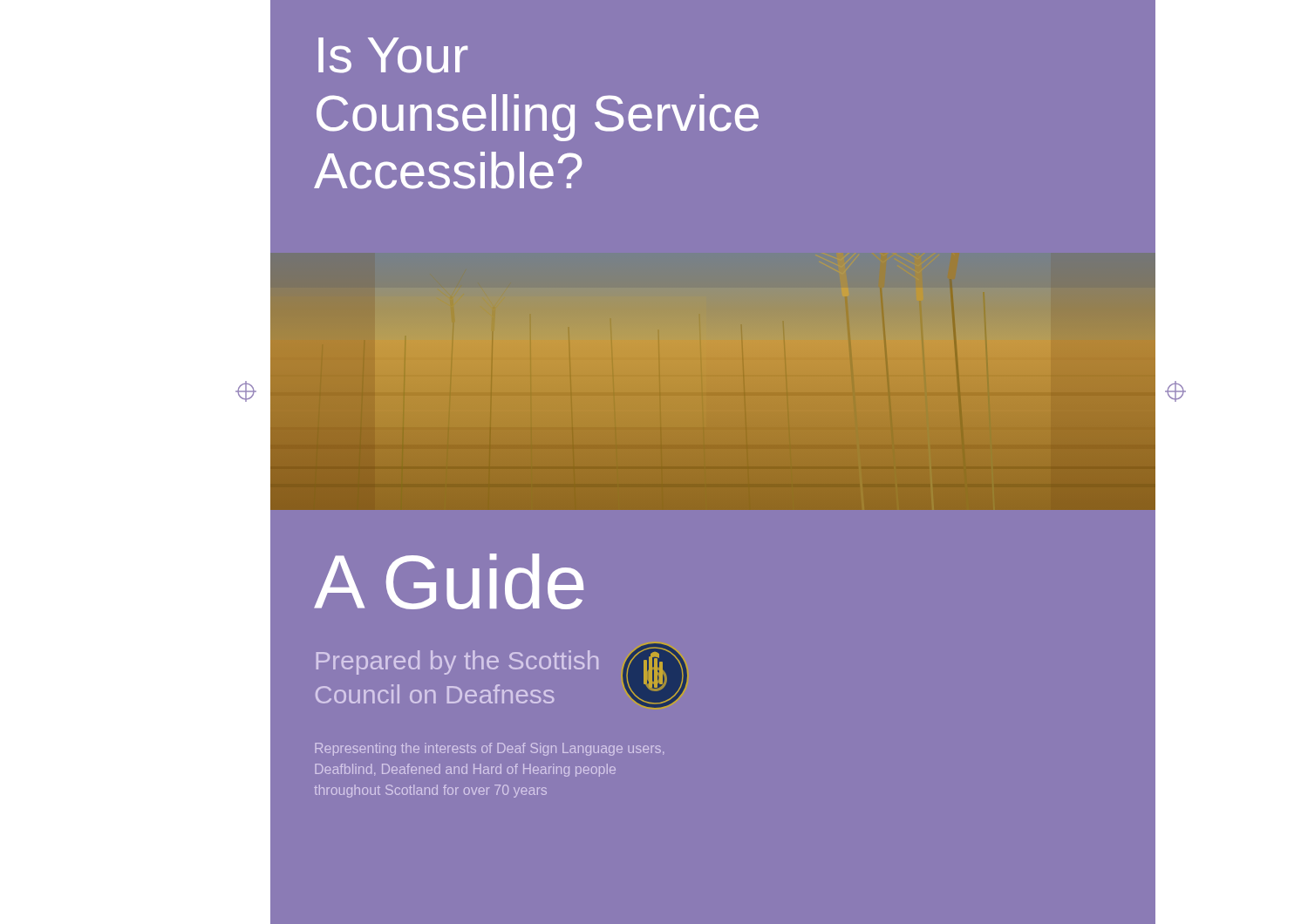
Task: Find the photo
Action: pyautogui.click(x=713, y=381)
